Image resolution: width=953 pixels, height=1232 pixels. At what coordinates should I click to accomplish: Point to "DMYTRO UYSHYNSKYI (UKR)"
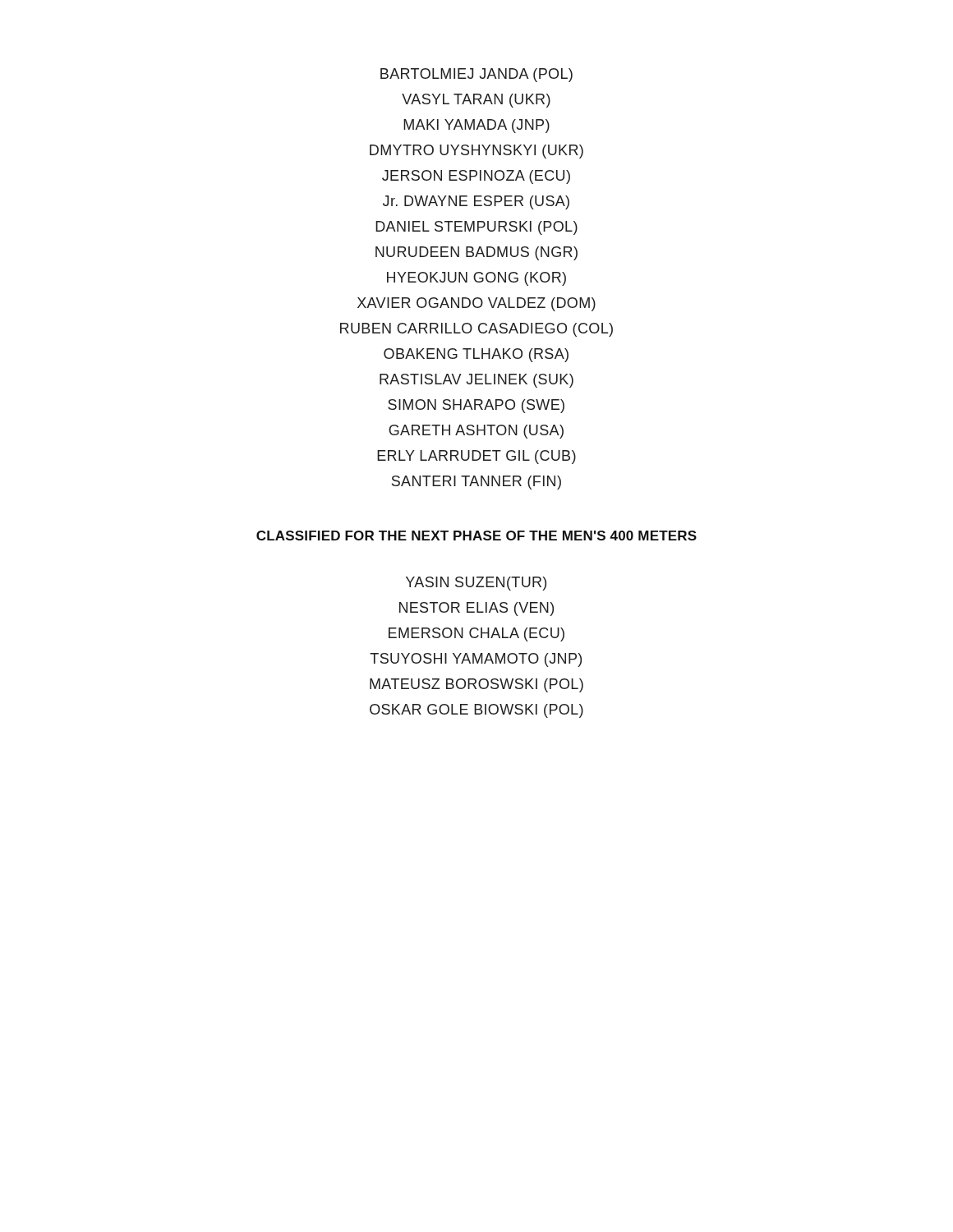tap(476, 150)
